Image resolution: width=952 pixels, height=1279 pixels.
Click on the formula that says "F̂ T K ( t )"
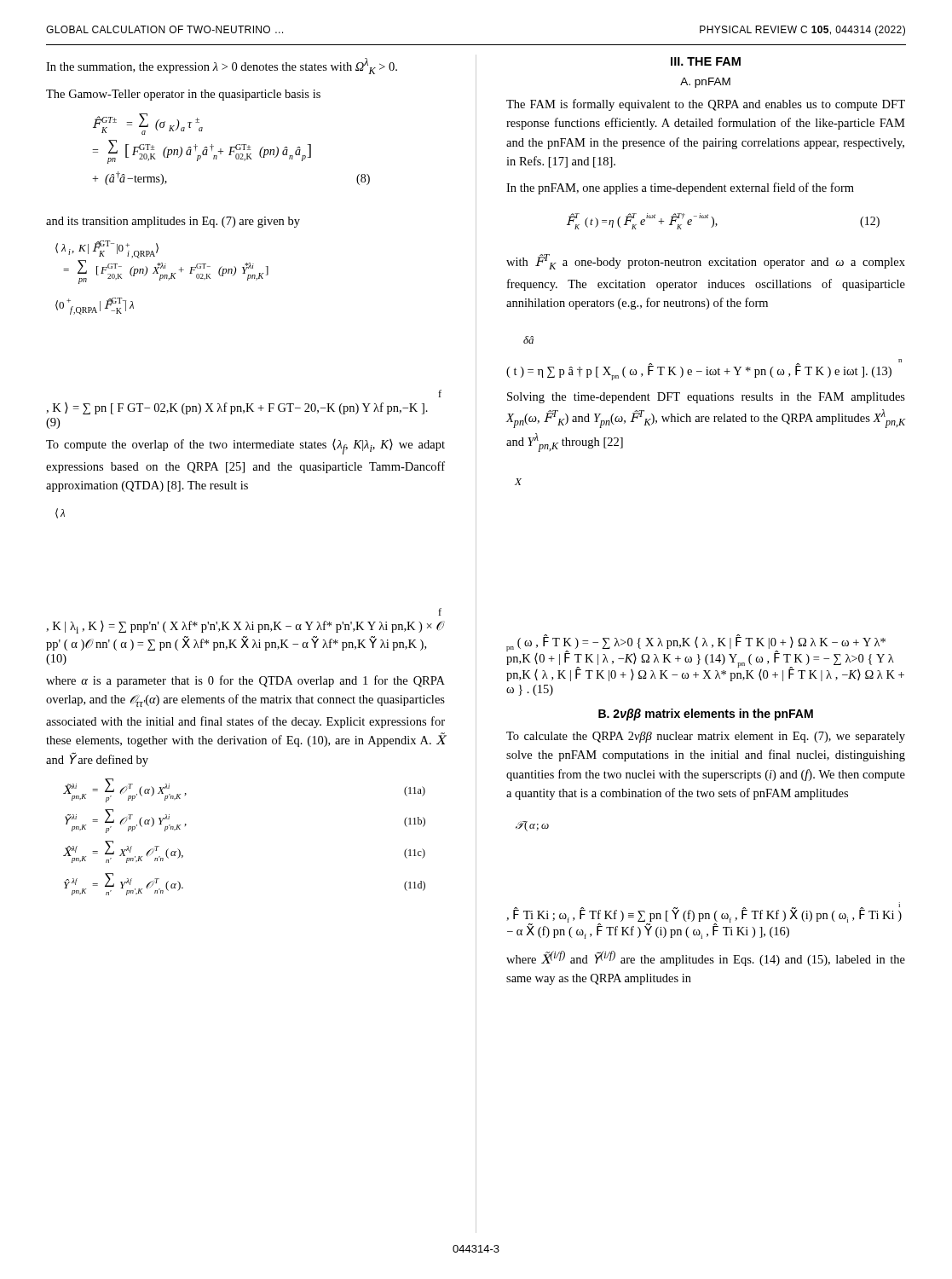tap(702, 222)
